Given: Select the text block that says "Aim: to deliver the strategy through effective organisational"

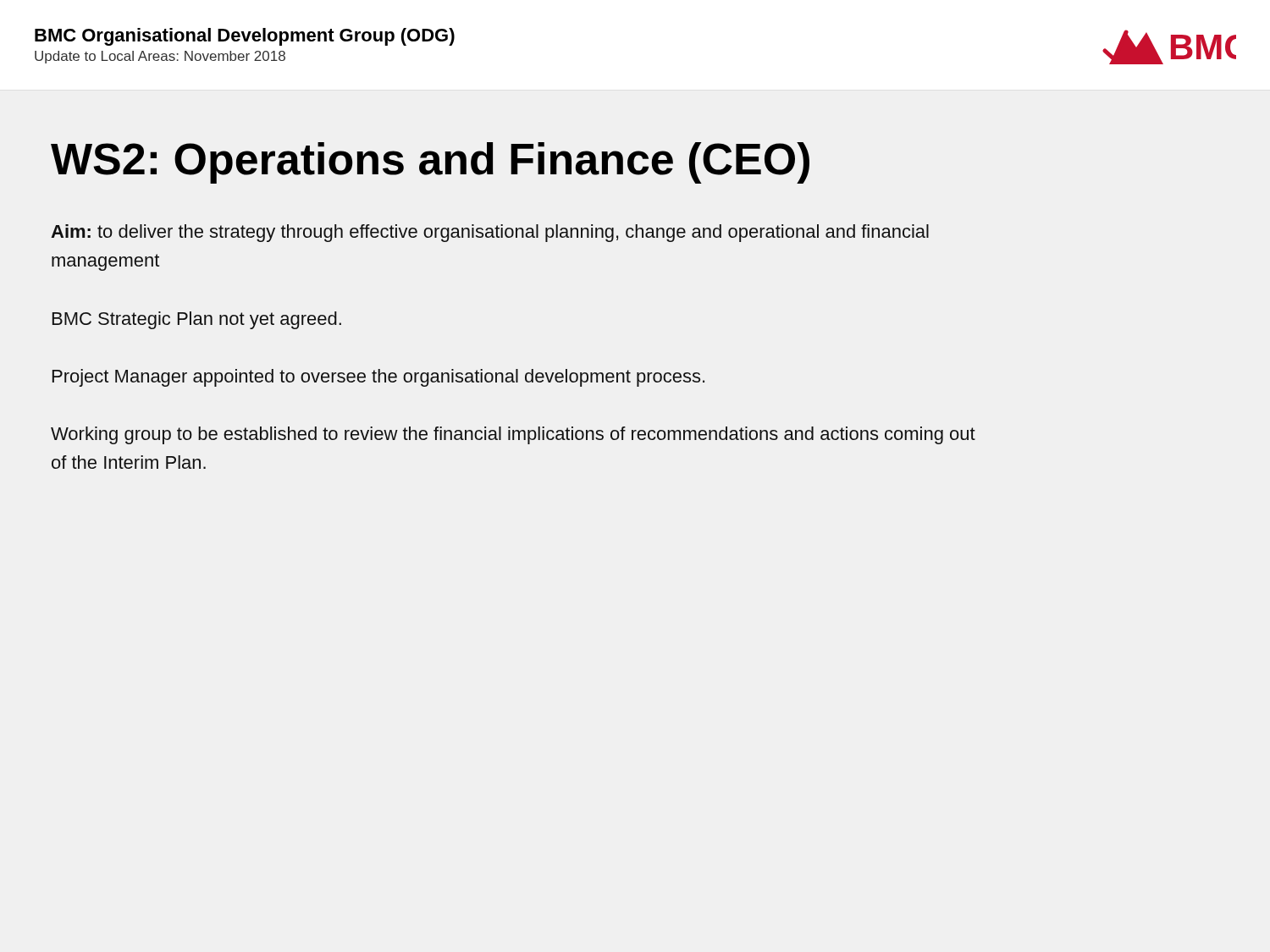Looking at the screenshot, I should coord(490,246).
